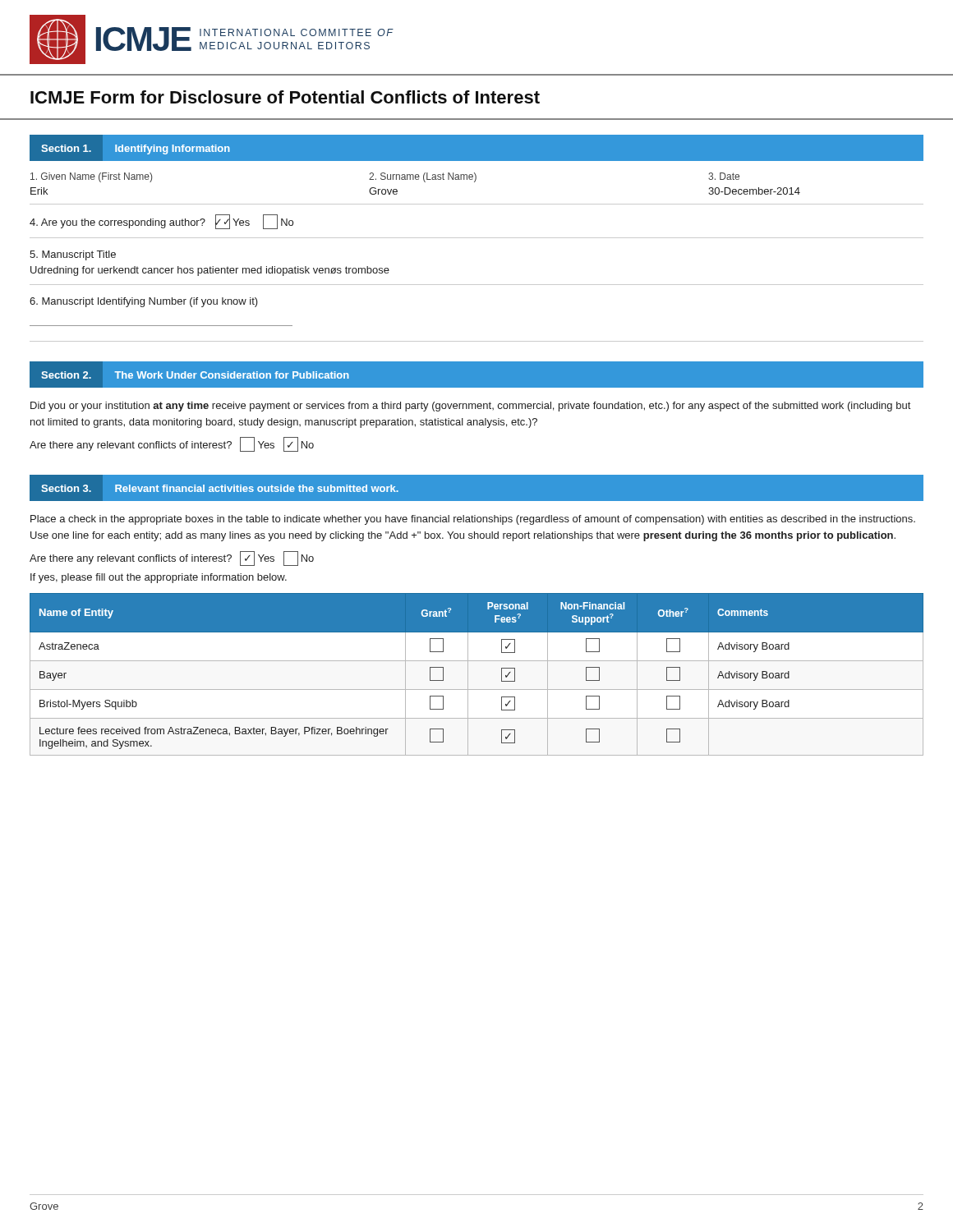This screenshot has width=953, height=1232.
Task: Find the region starting "Section 1. Identifying Information"
Action: tap(476, 148)
